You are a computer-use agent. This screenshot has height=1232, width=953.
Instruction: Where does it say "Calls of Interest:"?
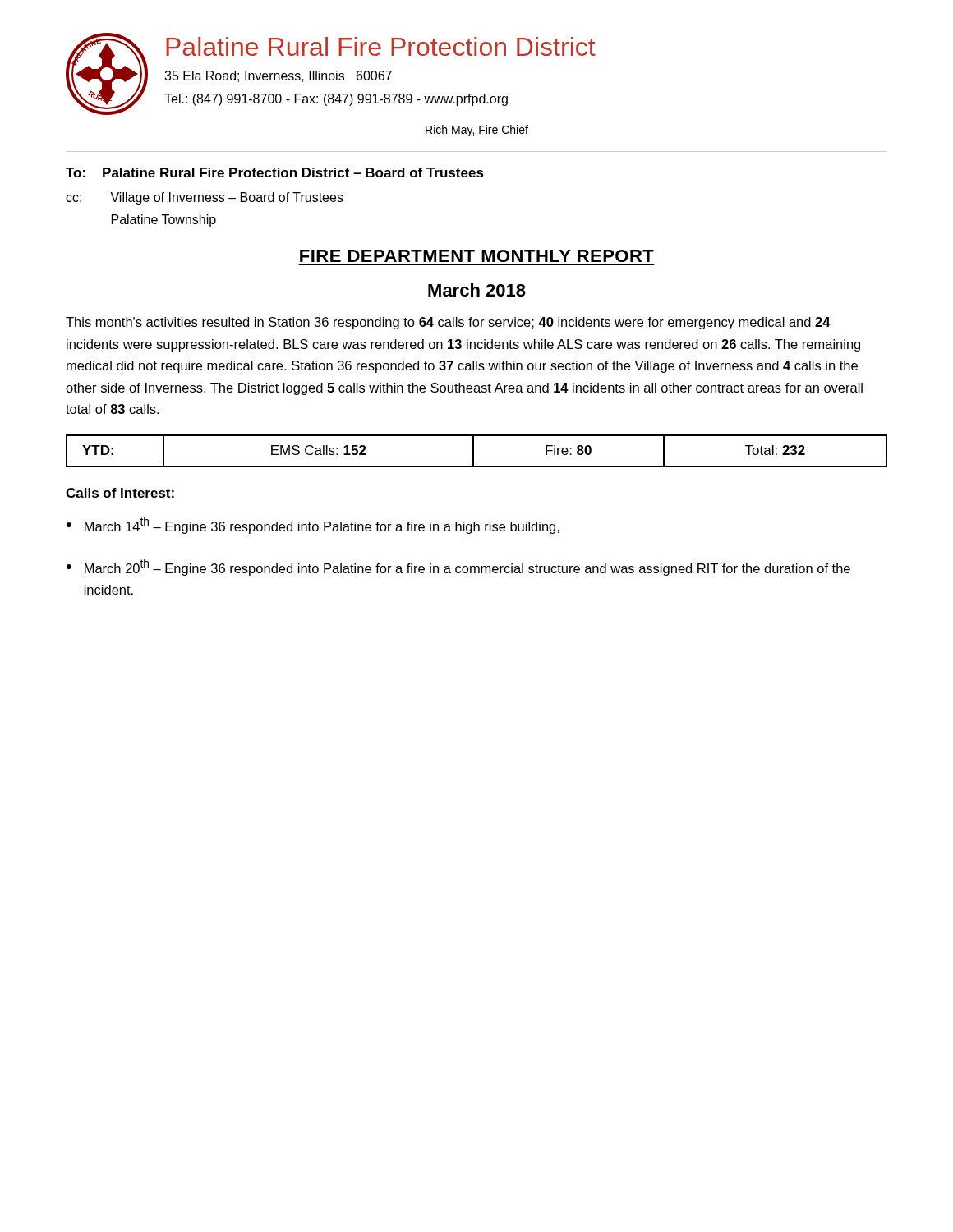[120, 493]
